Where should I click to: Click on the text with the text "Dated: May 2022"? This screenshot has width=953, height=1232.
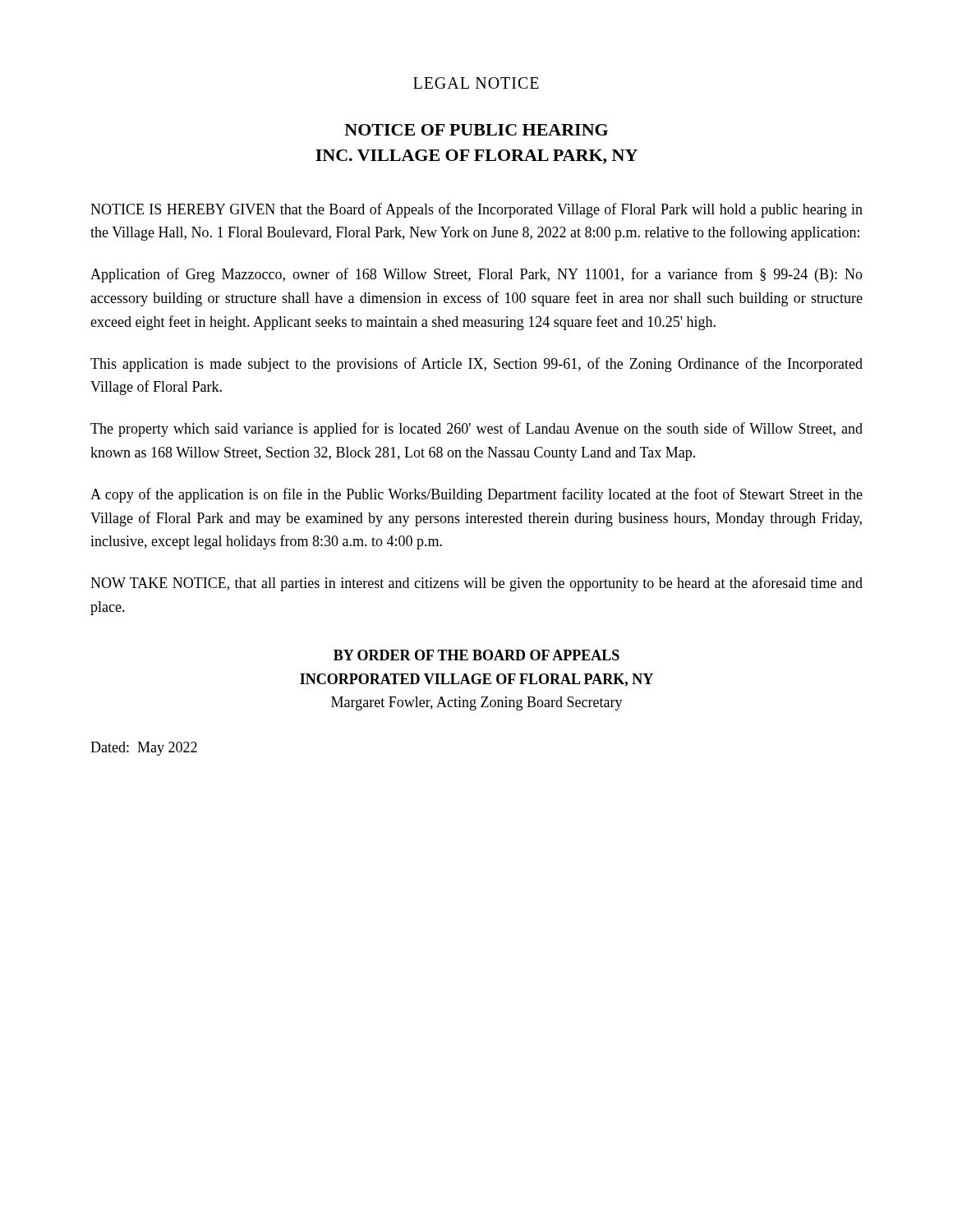[x=144, y=748]
